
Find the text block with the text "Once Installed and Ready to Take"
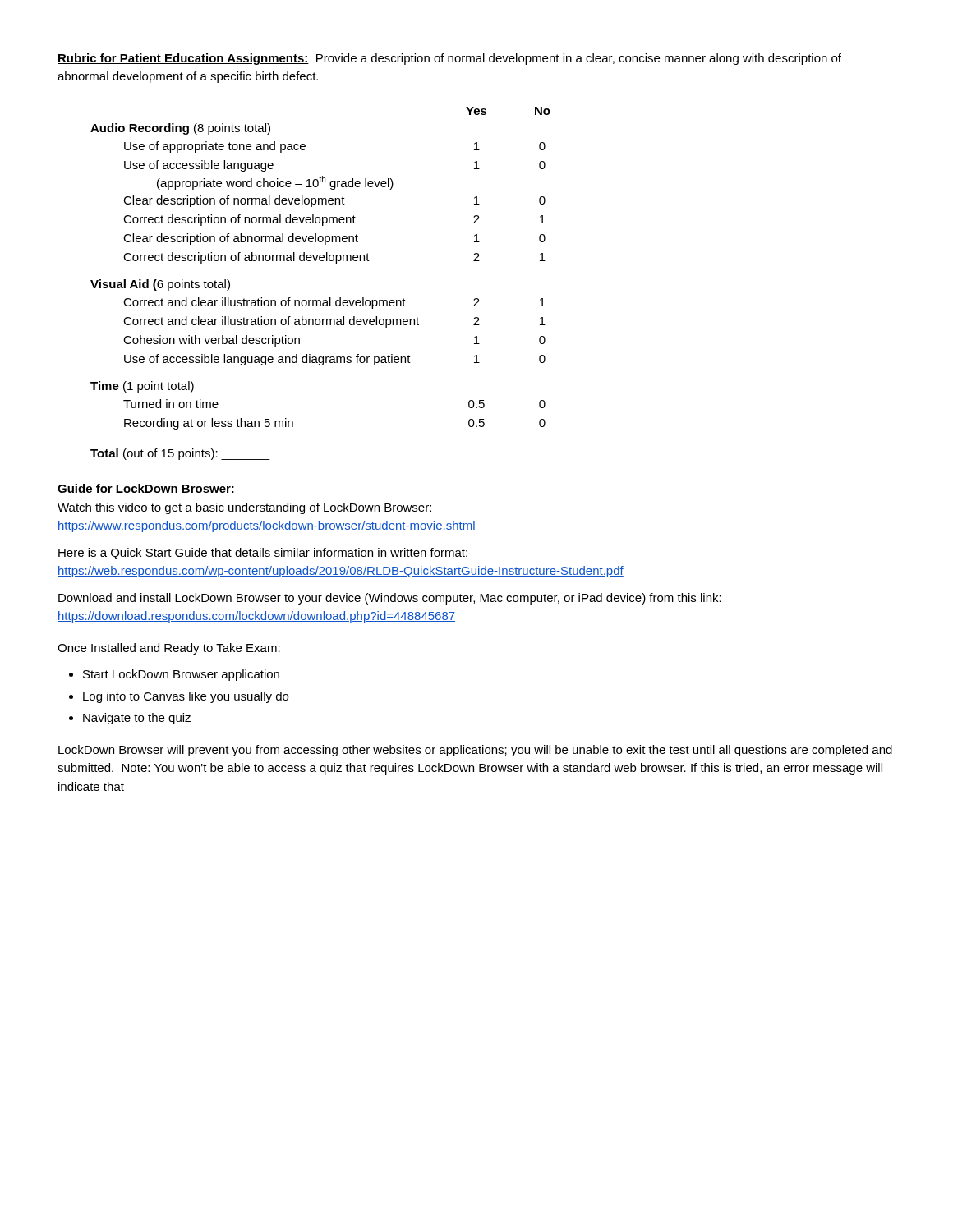tap(169, 647)
